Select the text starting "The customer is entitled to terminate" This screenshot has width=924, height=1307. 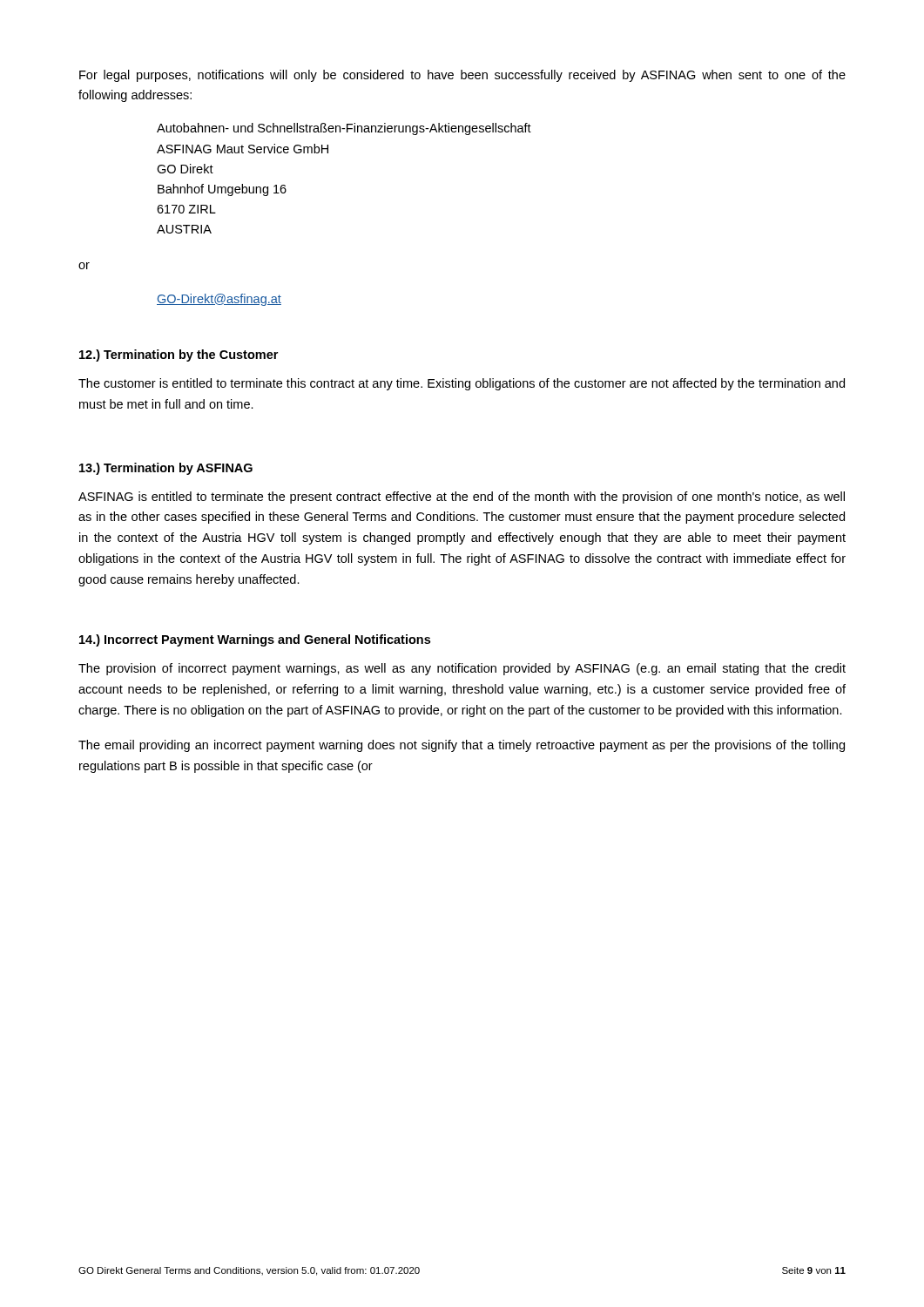462,394
